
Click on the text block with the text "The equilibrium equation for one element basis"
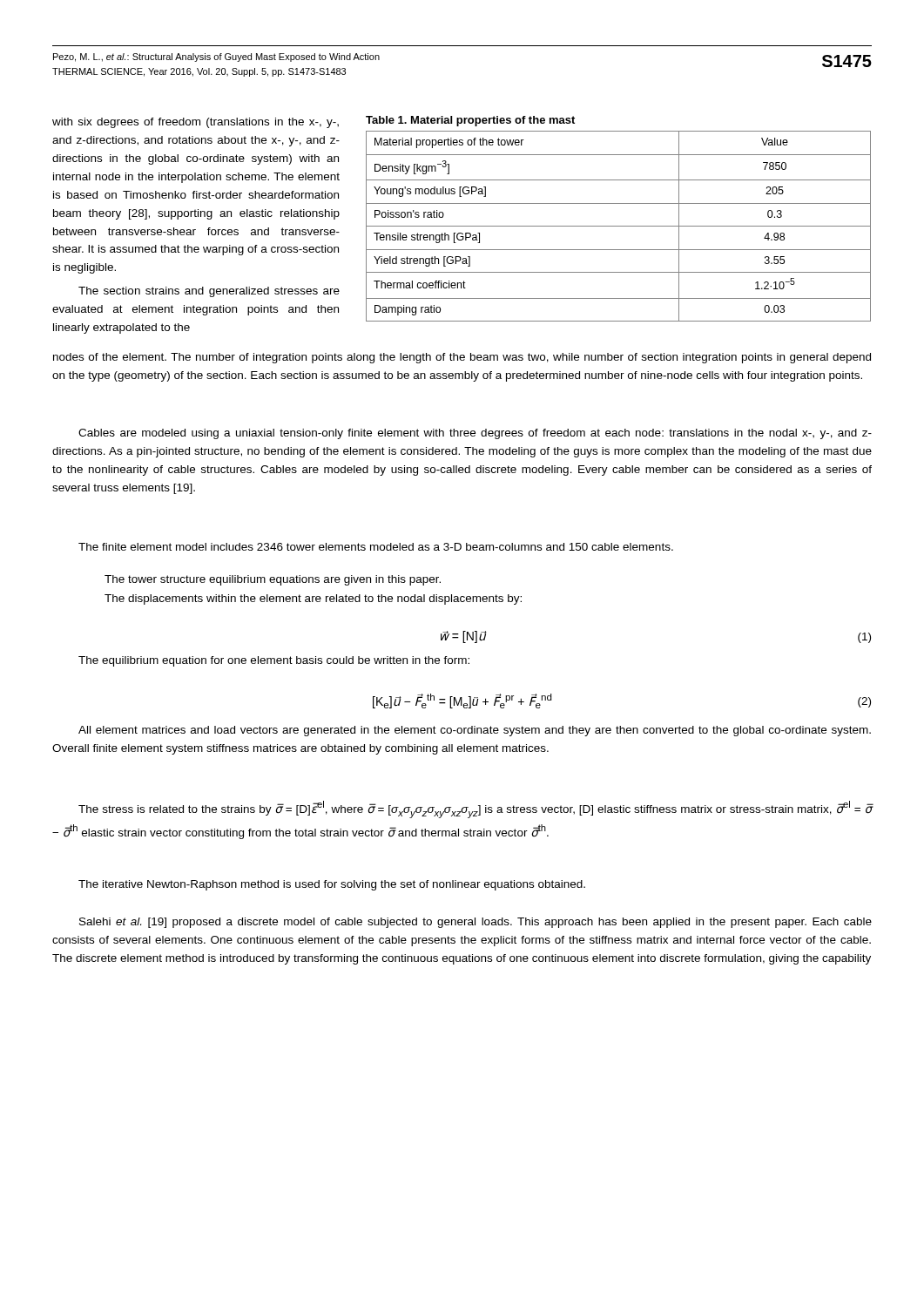click(462, 661)
